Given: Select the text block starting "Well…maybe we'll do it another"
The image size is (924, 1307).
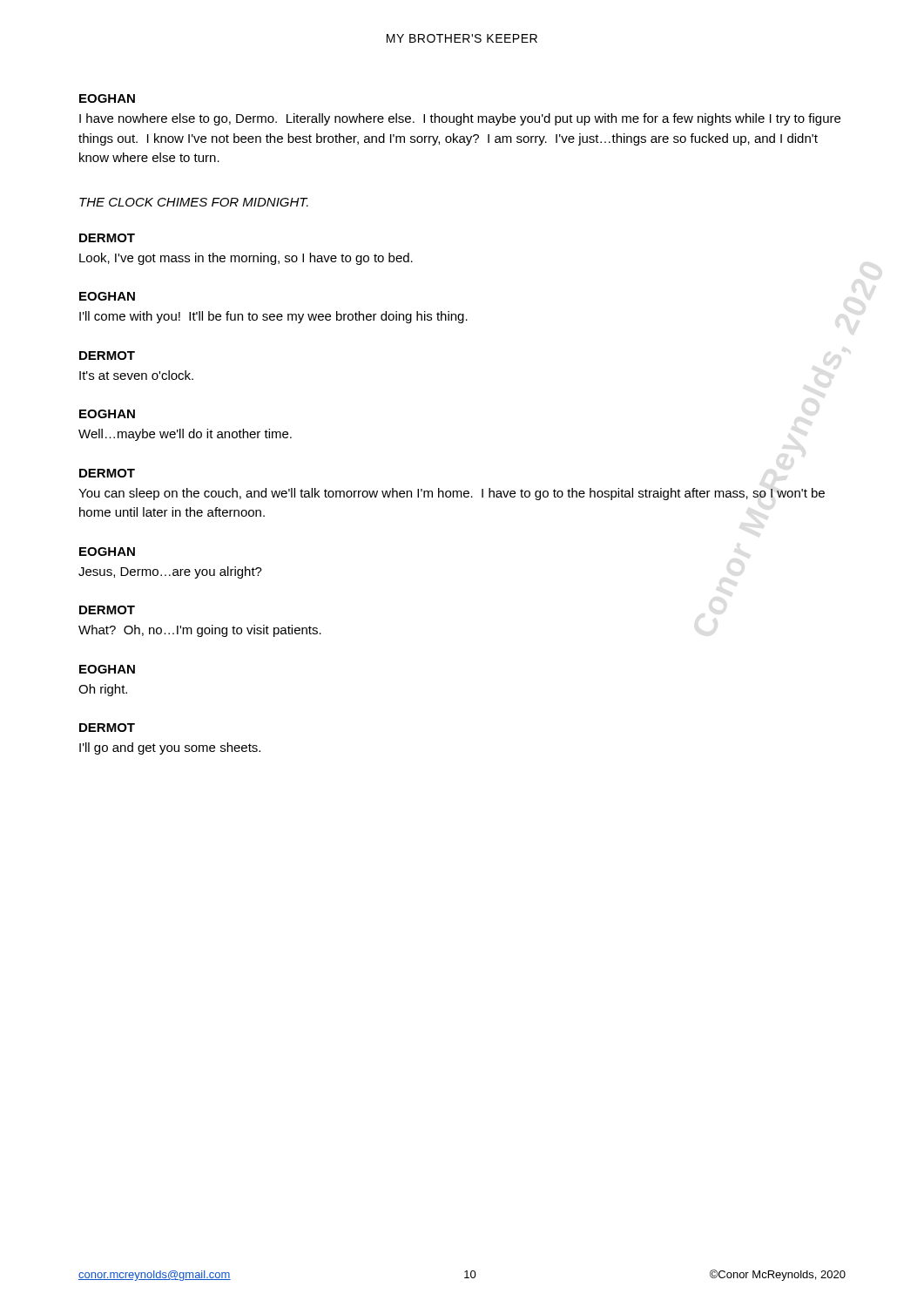Looking at the screenshot, I should pyautogui.click(x=185, y=433).
